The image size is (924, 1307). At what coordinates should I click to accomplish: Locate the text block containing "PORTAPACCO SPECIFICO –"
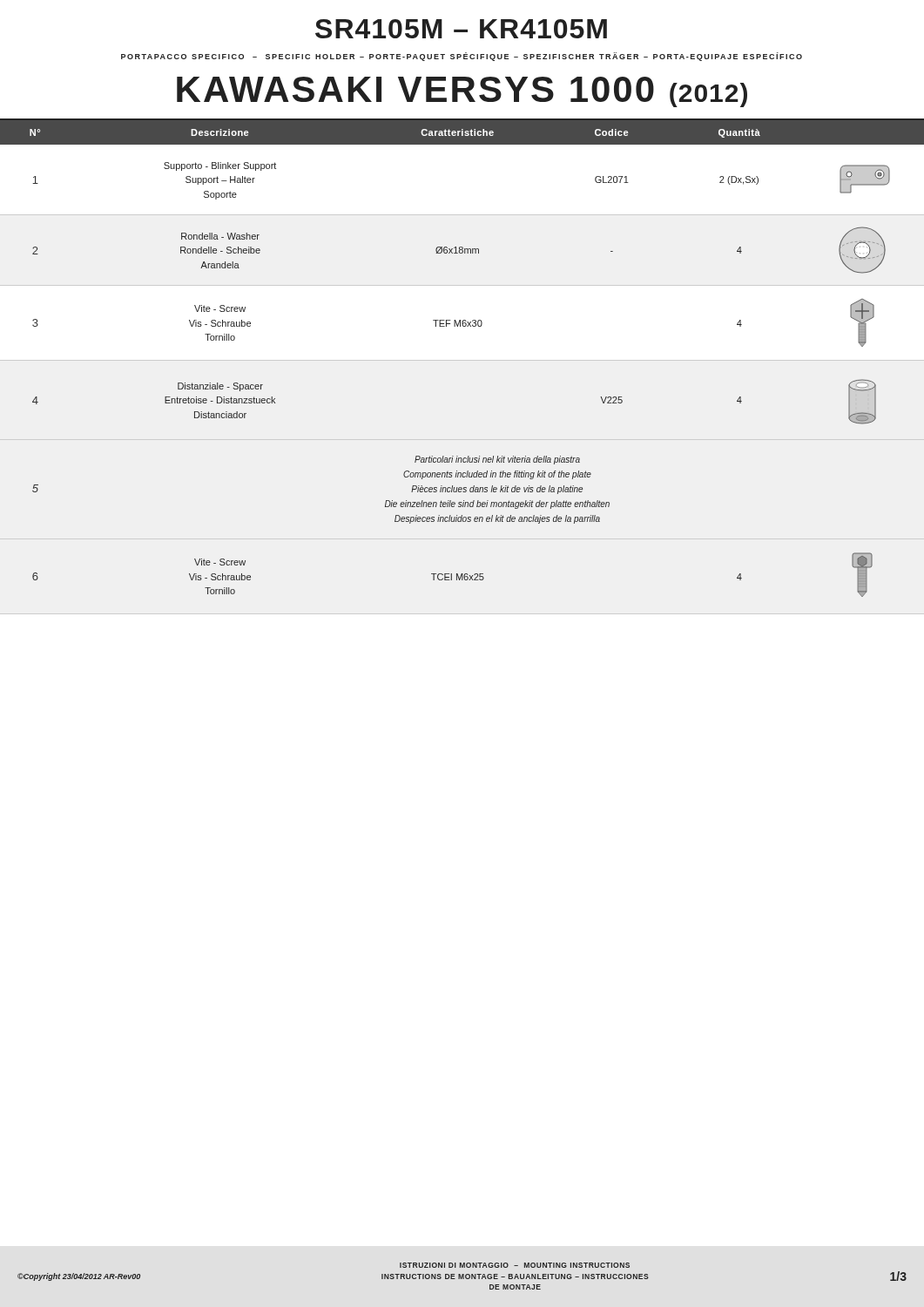click(462, 57)
